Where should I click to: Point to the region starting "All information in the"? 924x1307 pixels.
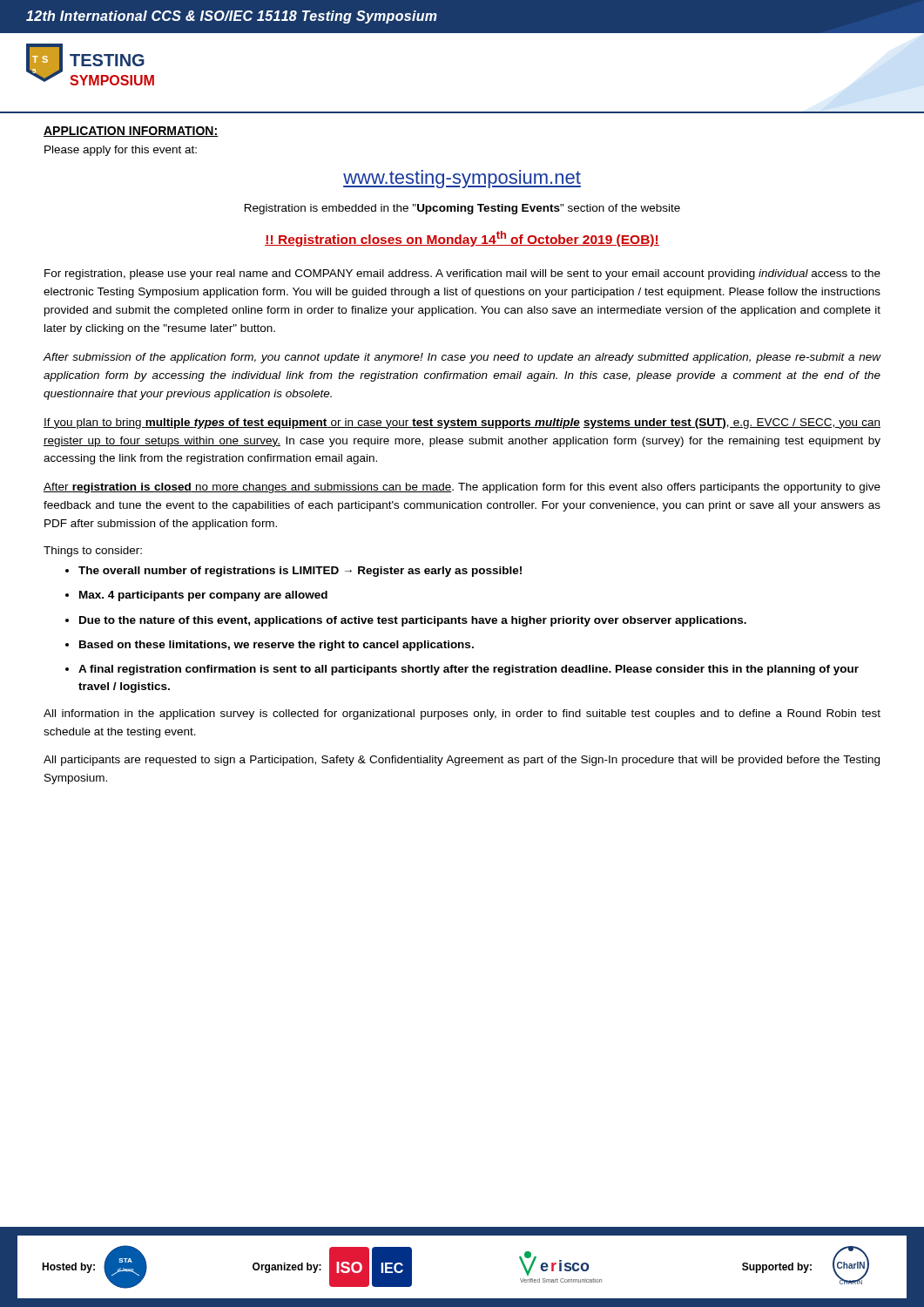[x=462, y=722]
